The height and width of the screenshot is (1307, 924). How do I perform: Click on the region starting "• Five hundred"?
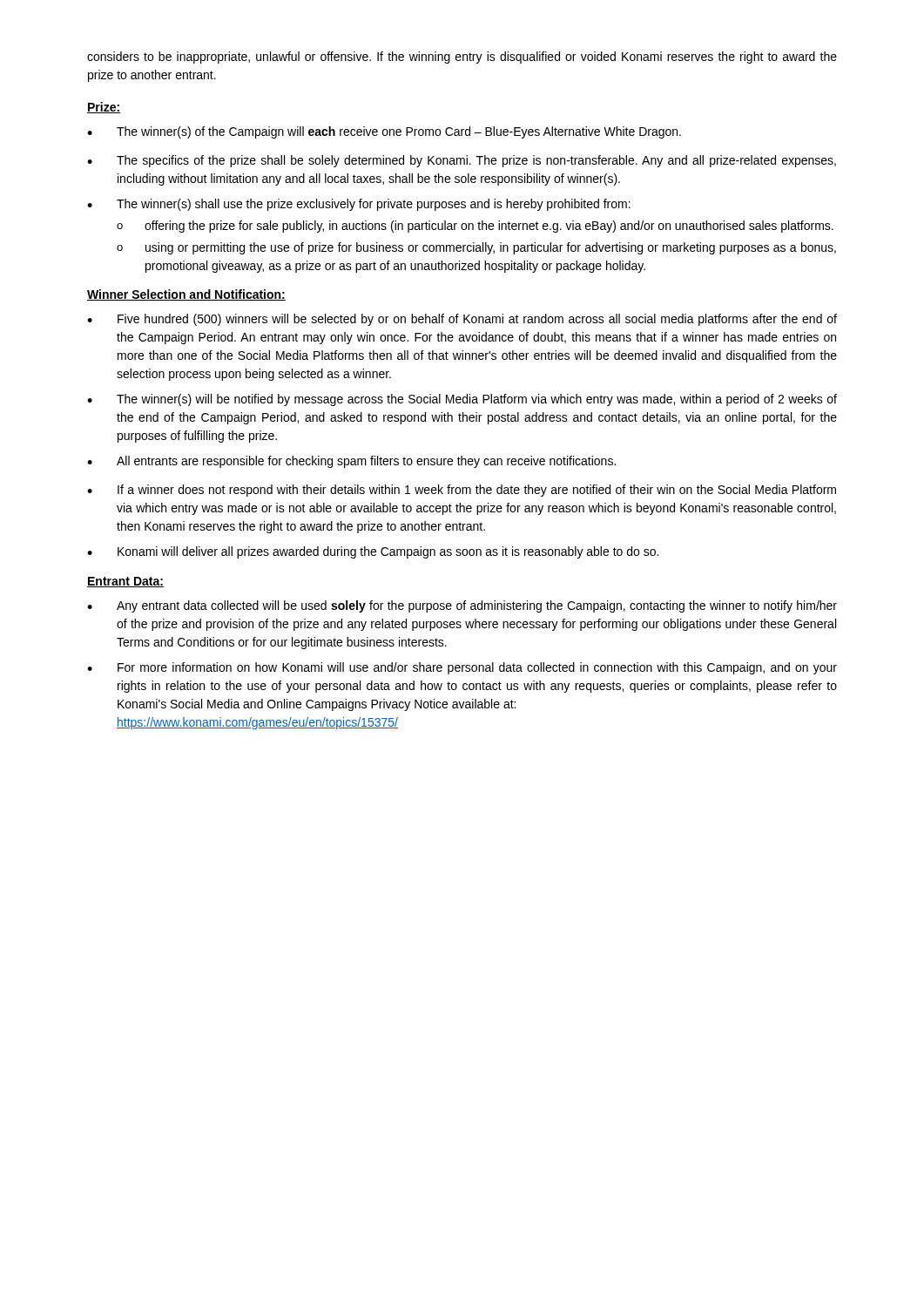462,347
